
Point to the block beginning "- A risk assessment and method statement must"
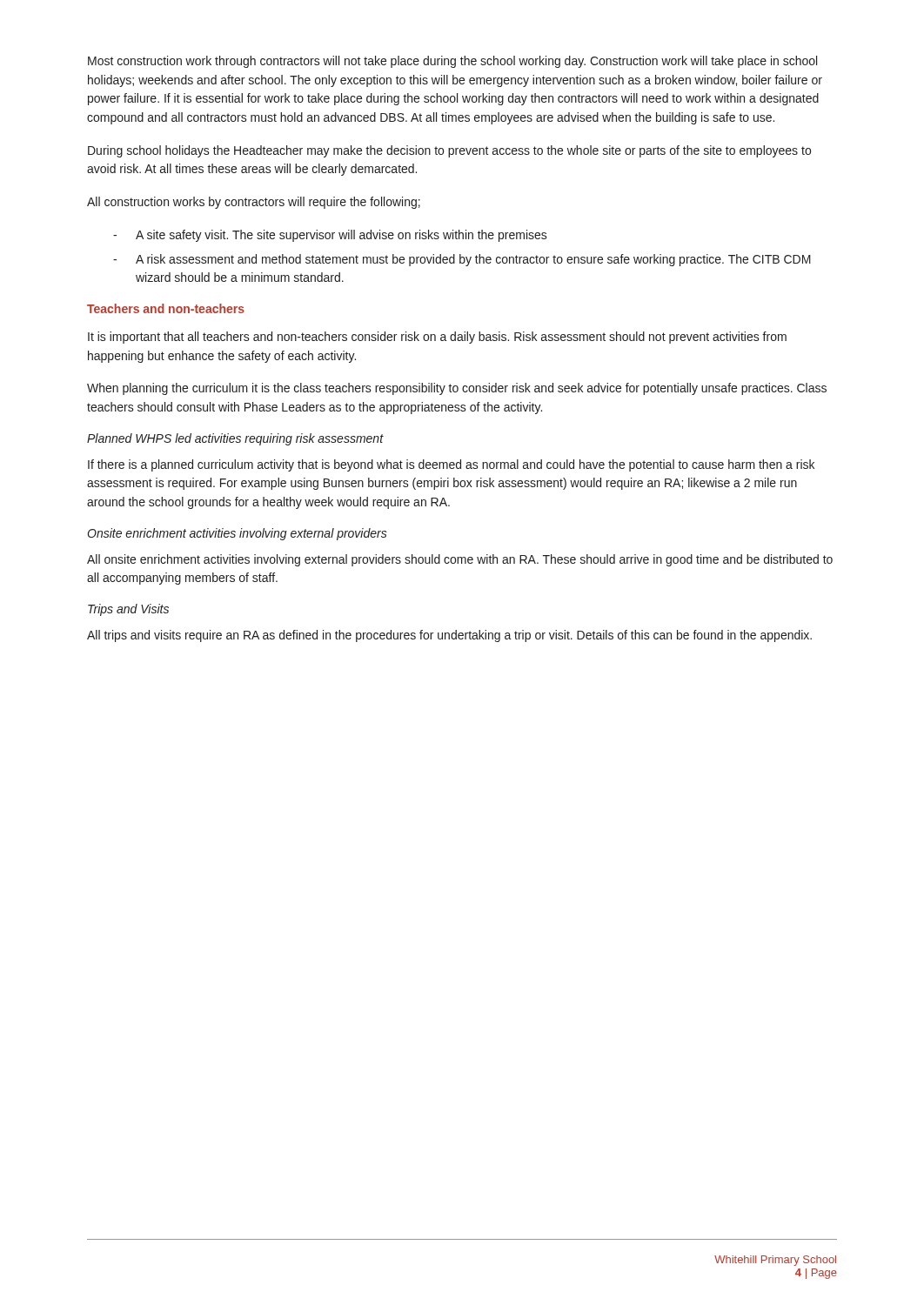point(475,269)
